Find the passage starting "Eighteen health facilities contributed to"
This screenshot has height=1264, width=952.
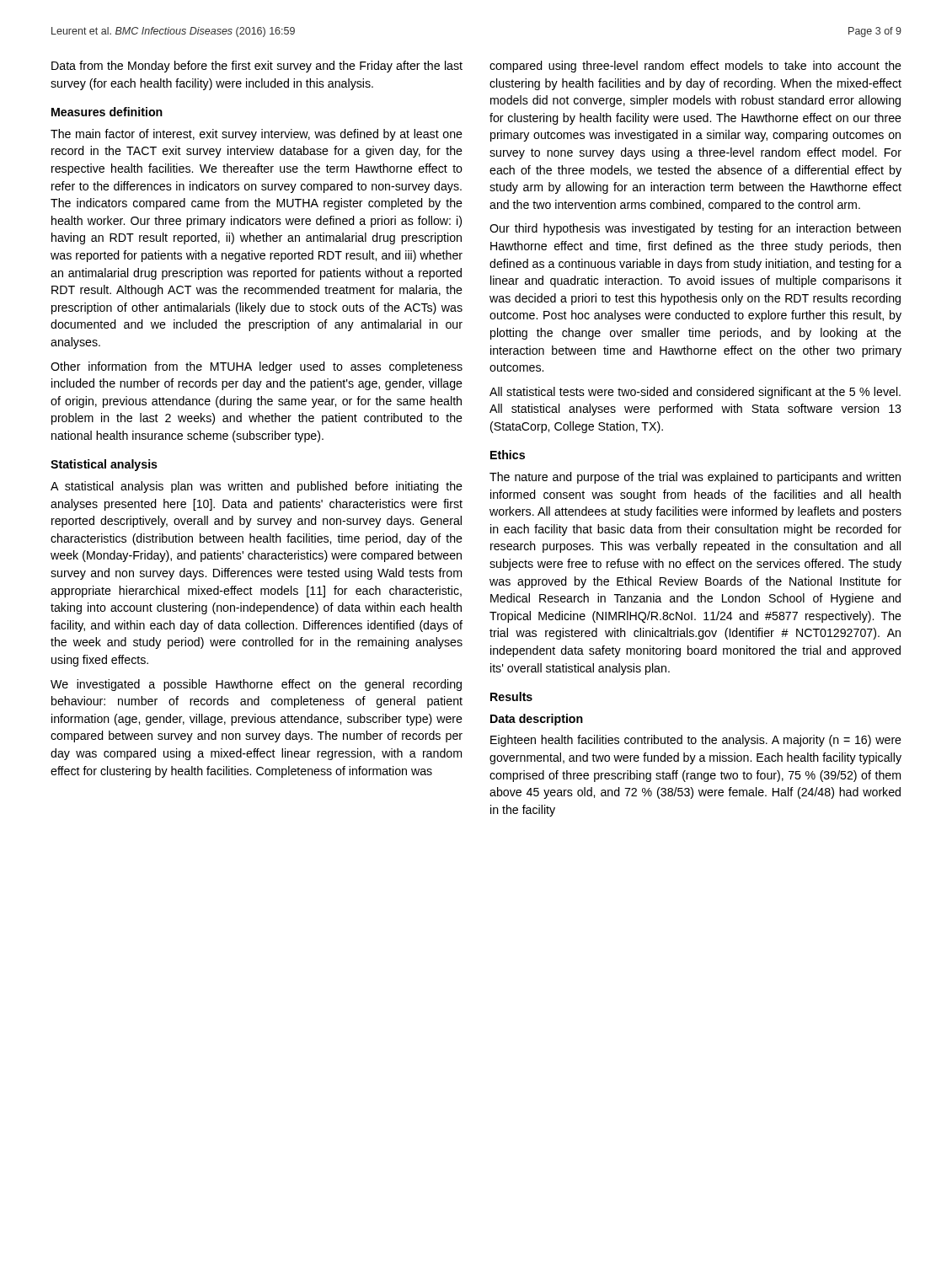coord(695,775)
